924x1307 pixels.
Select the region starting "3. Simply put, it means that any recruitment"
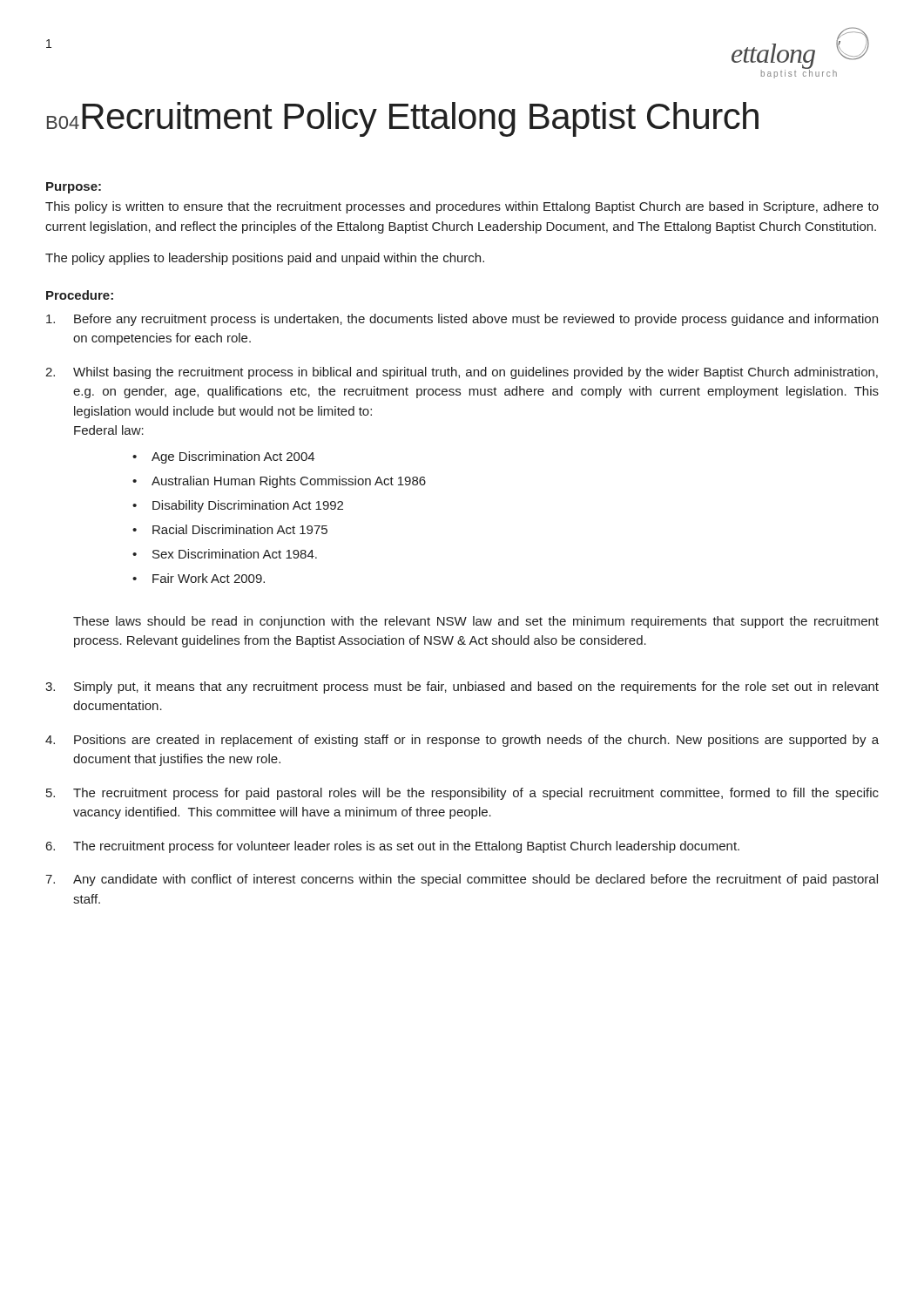pyautogui.click(x=462, y=696)
